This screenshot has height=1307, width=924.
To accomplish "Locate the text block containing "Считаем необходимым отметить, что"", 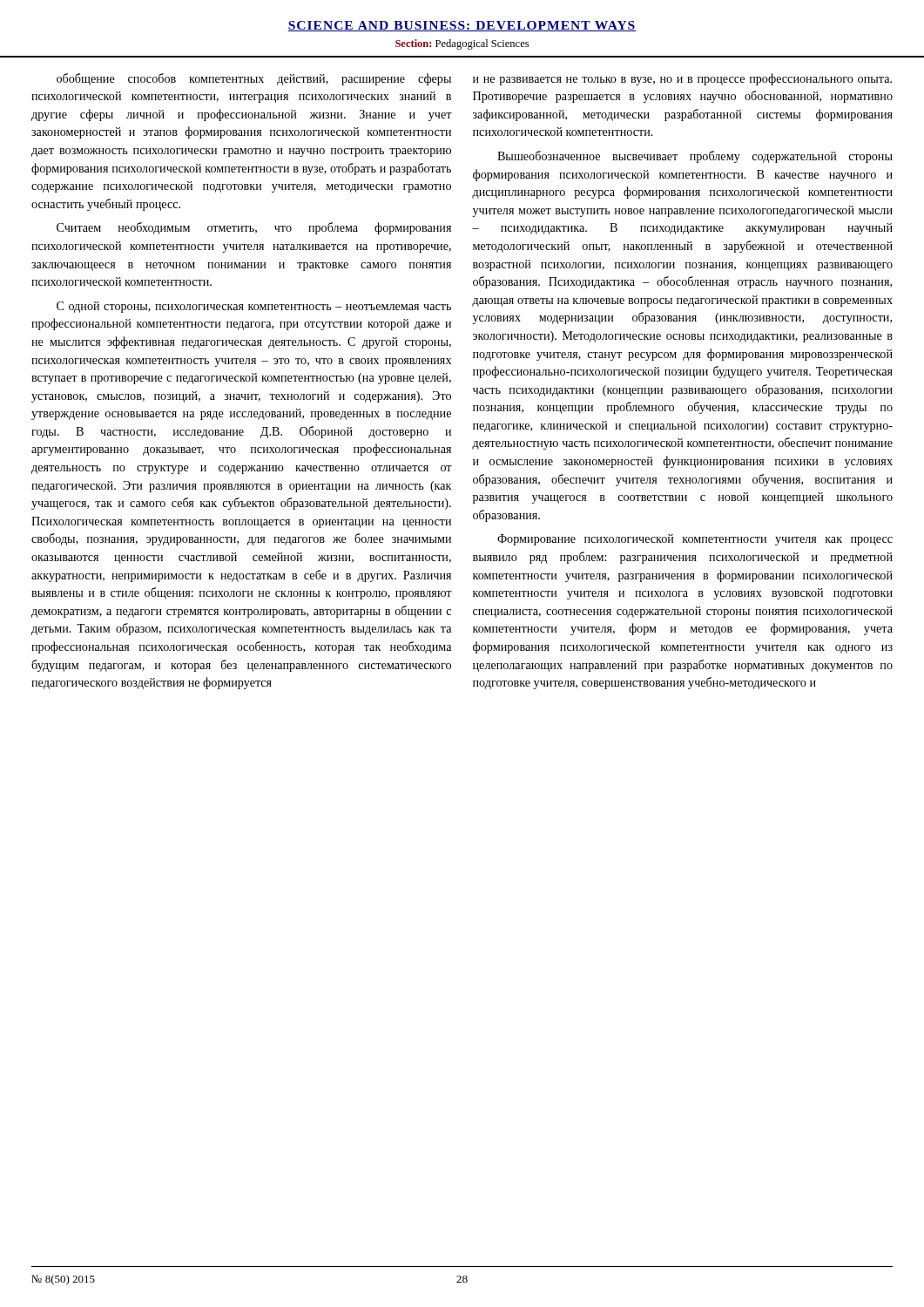I will pos(241,455).
